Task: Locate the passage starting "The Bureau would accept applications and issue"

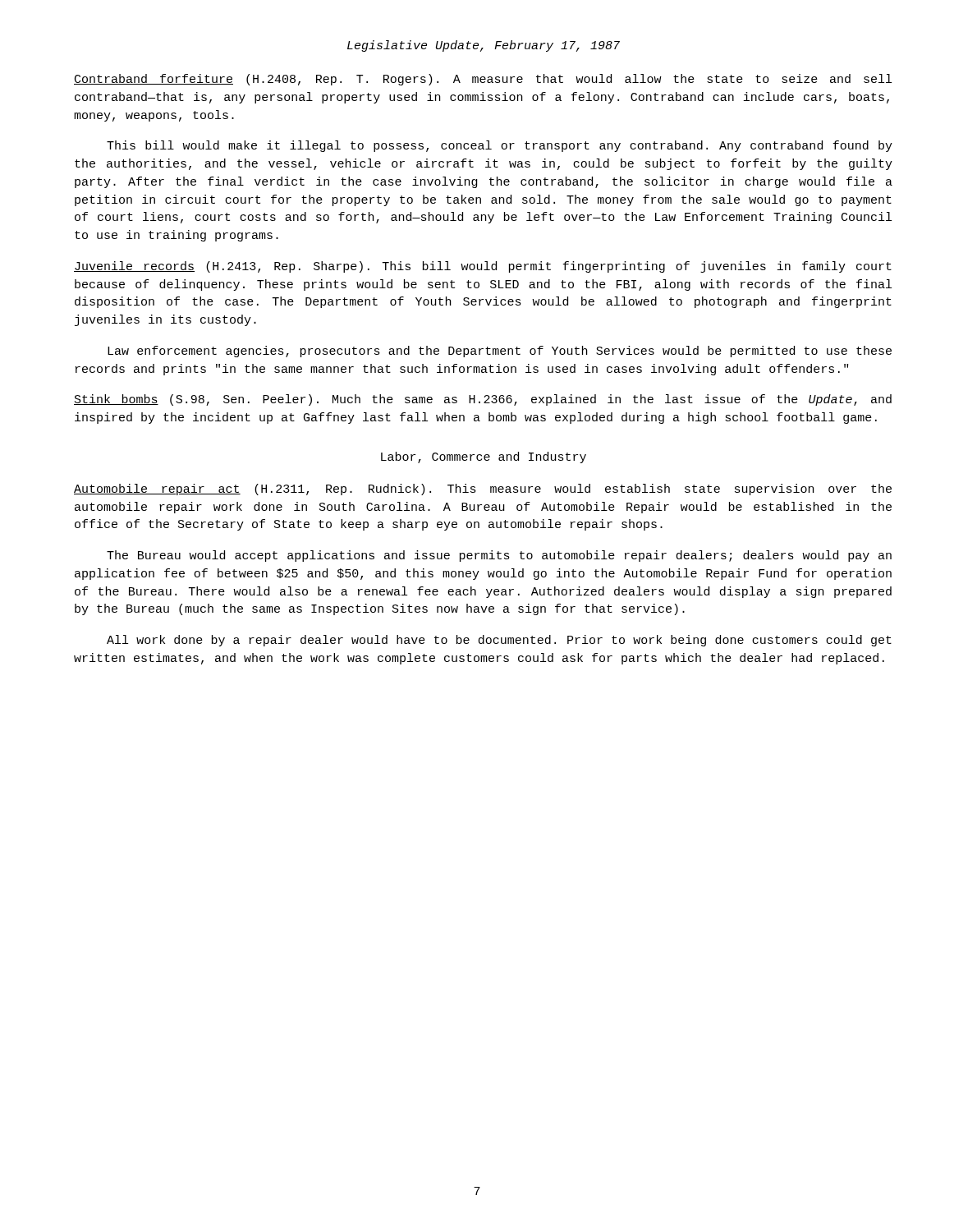Action: click(x=483, y=584)
